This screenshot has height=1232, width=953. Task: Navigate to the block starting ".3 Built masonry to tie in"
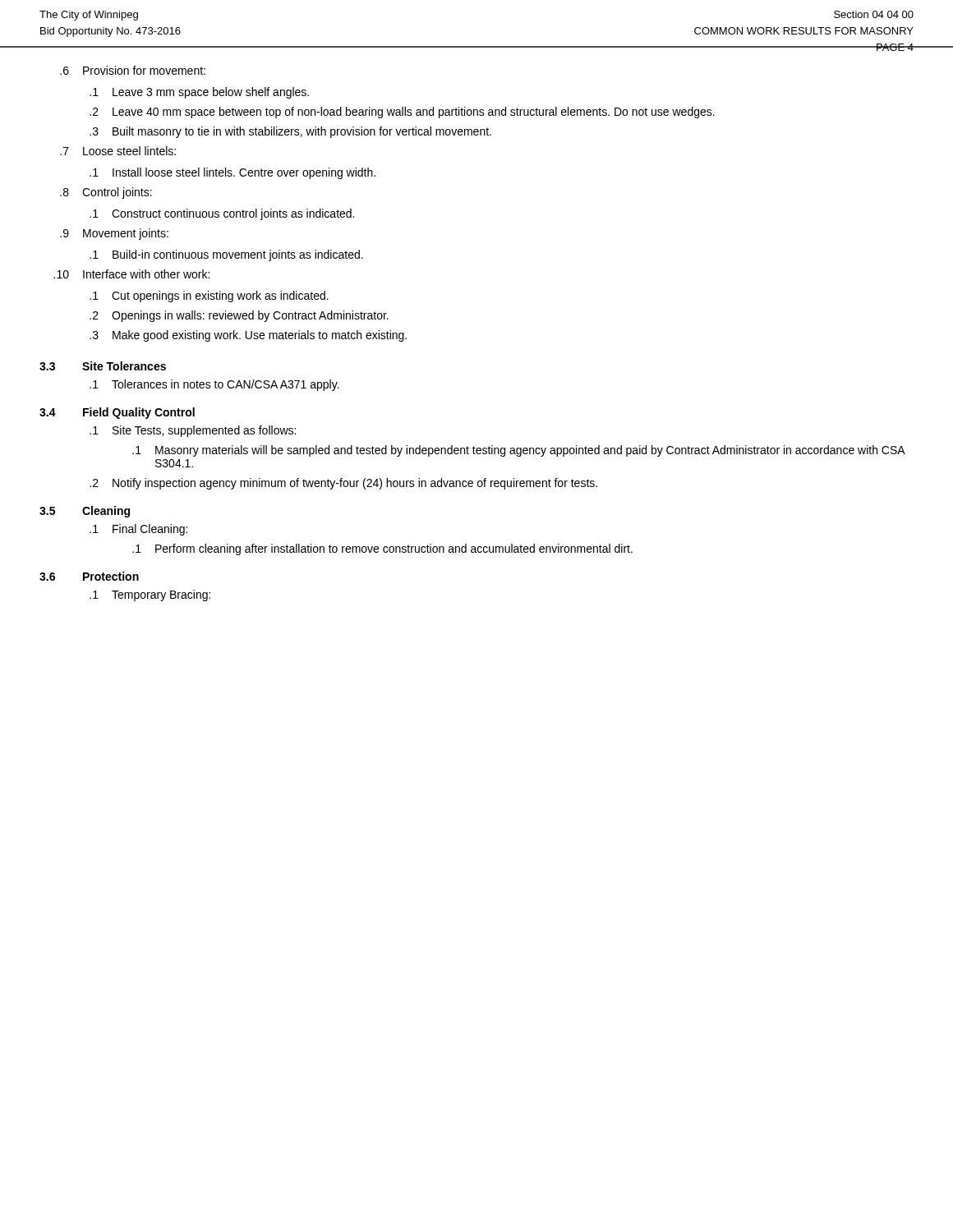coord(498,131)
